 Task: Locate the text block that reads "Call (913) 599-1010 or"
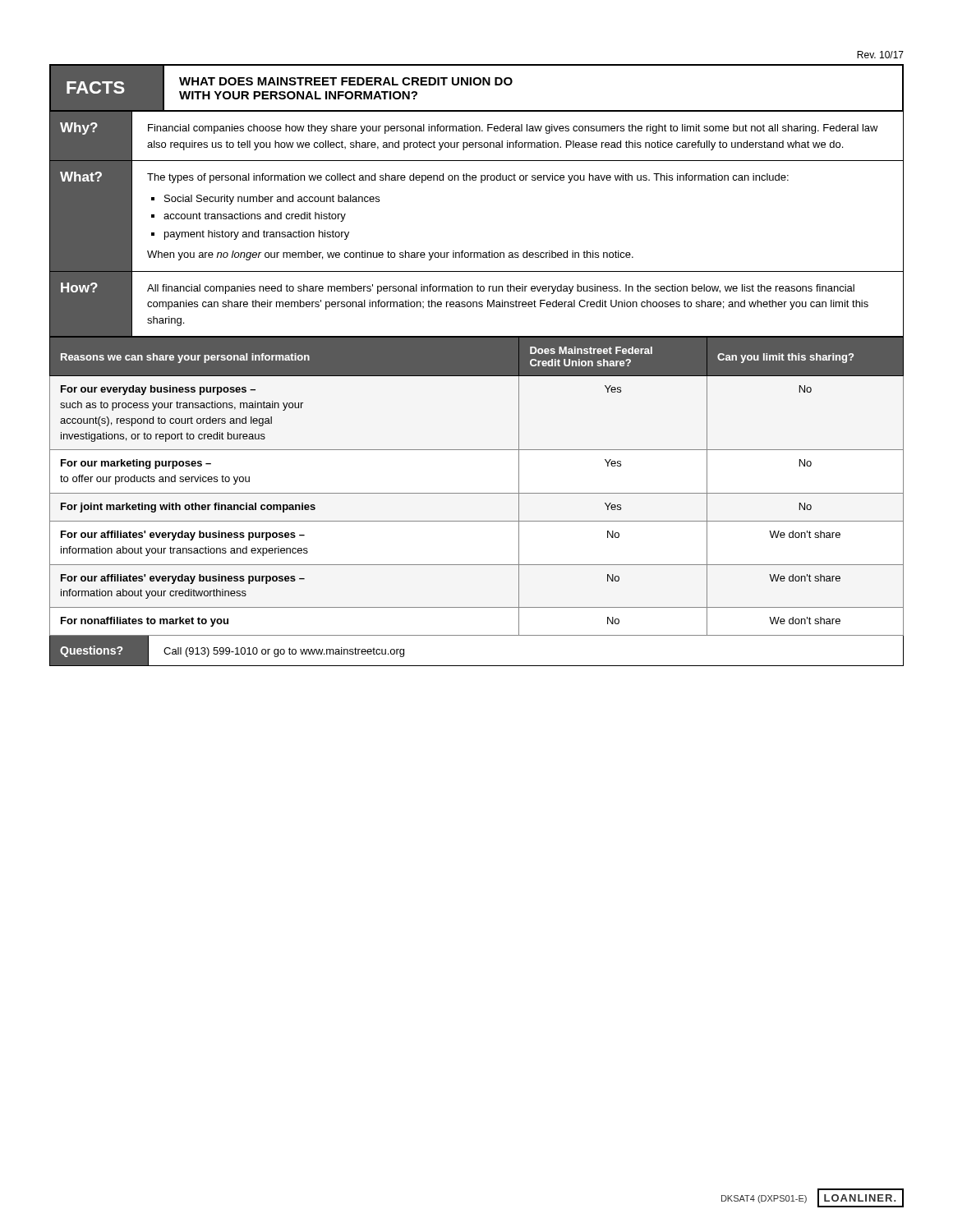pyautogui.click(x=284, y=651)
